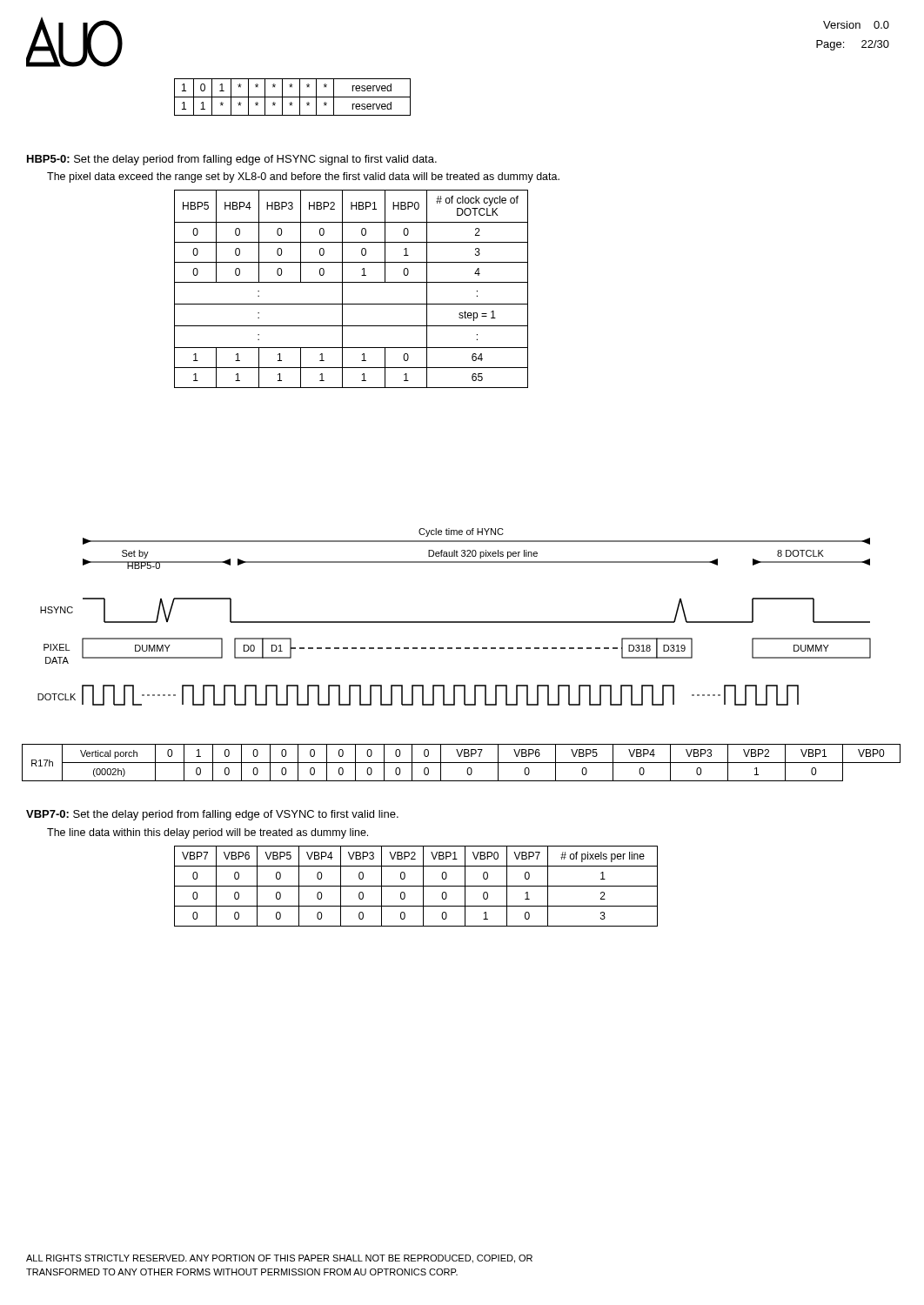Screen dimensions: 1305x924
Task: Click on the table containing "Vertical porch"
Action: [x=461, y=763]
